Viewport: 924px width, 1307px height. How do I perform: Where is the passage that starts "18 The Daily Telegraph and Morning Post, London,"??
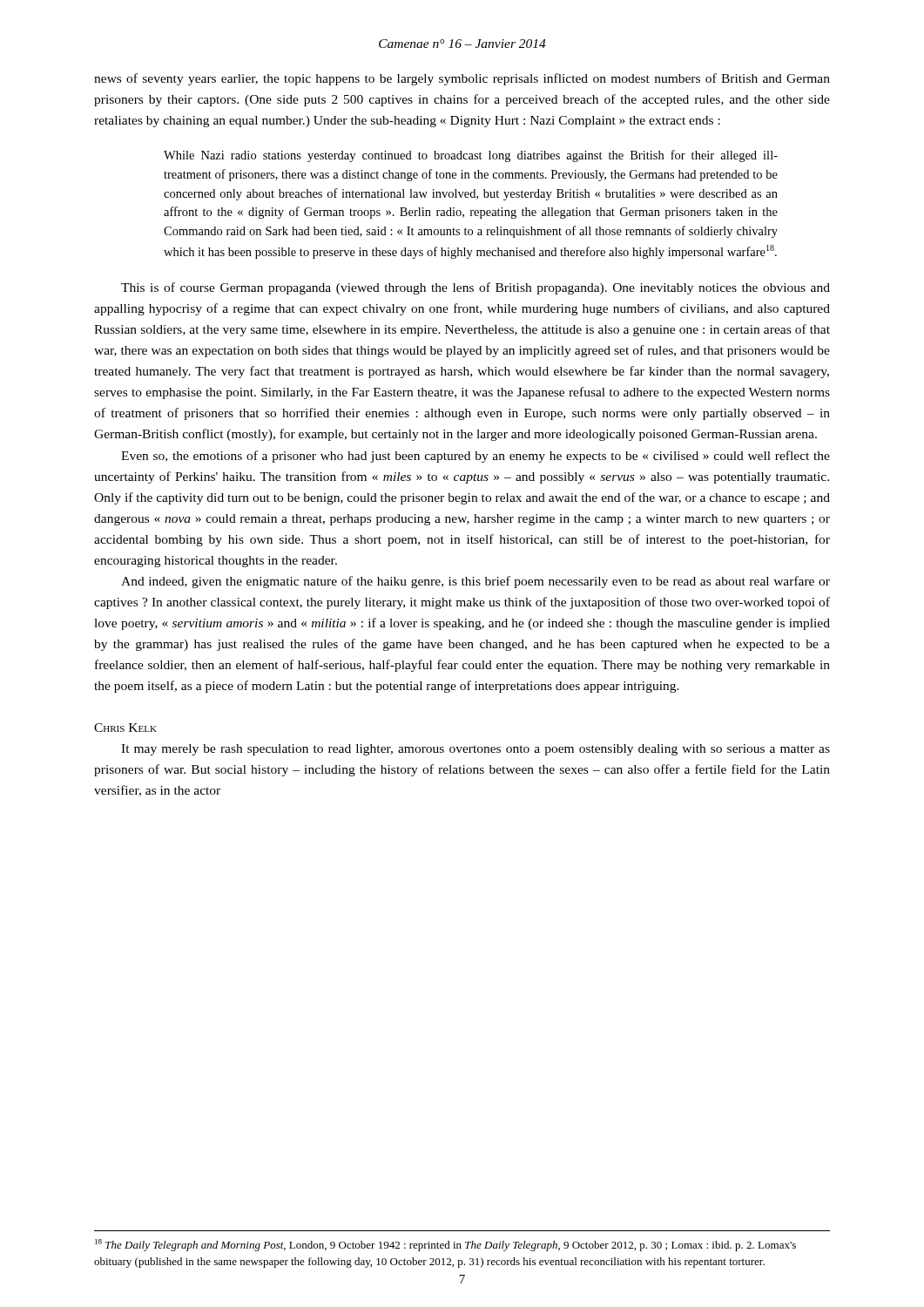pyautogui.click(x=445, y=1253)
